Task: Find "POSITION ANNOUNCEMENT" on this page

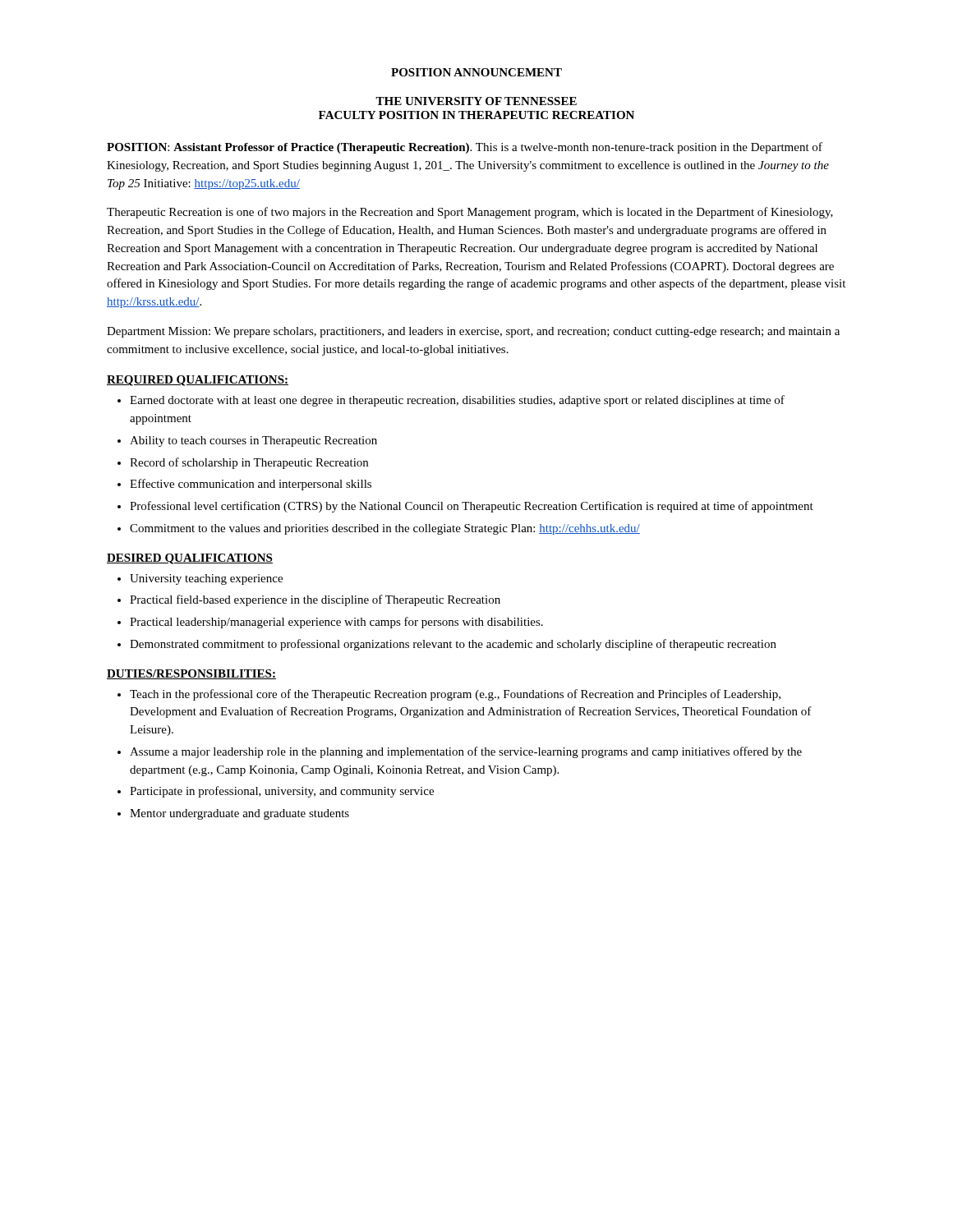Action: [x=476, y=72]
